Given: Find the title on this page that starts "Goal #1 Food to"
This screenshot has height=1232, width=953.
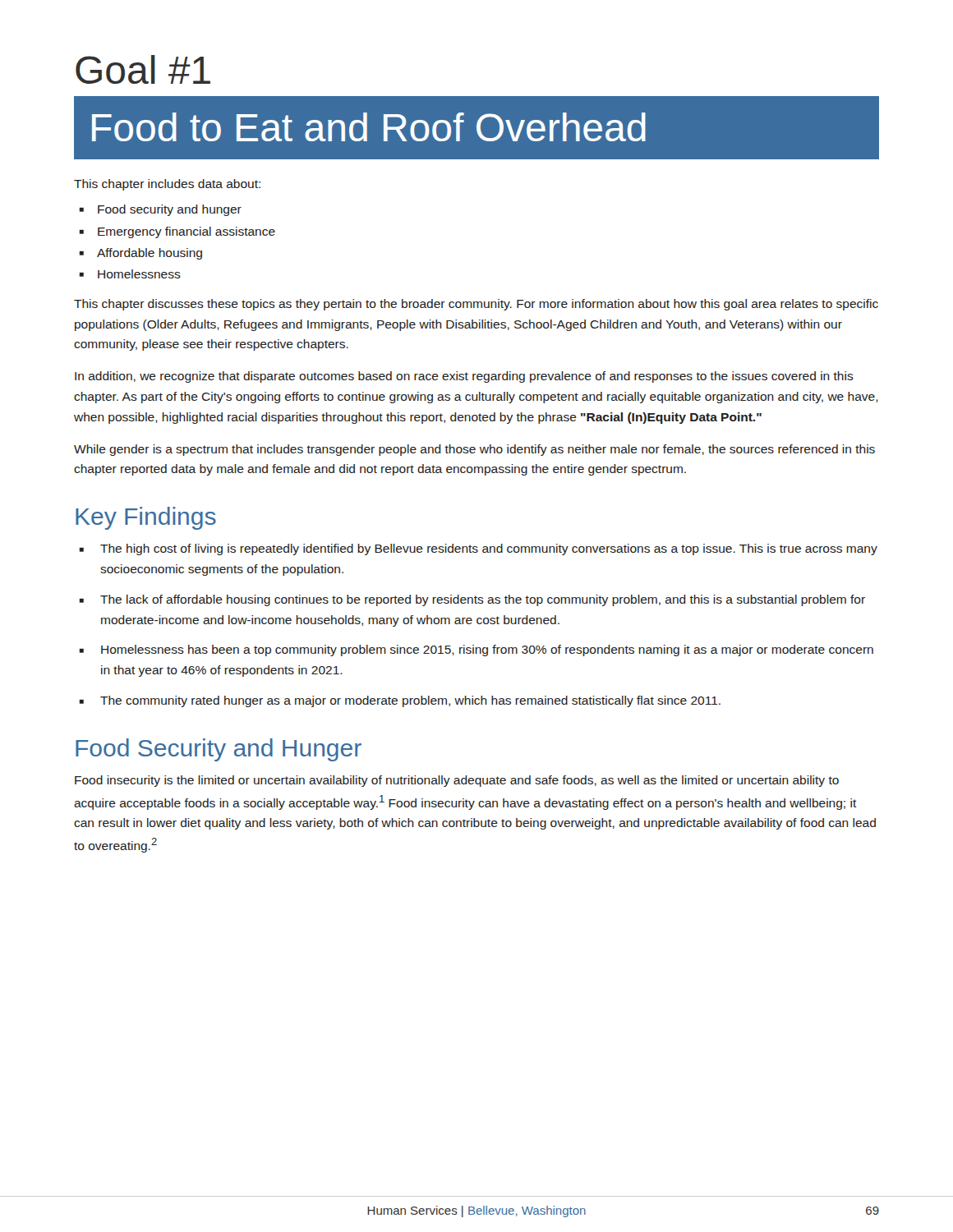Looking at the screenshot, I should [x=476, y=104].
